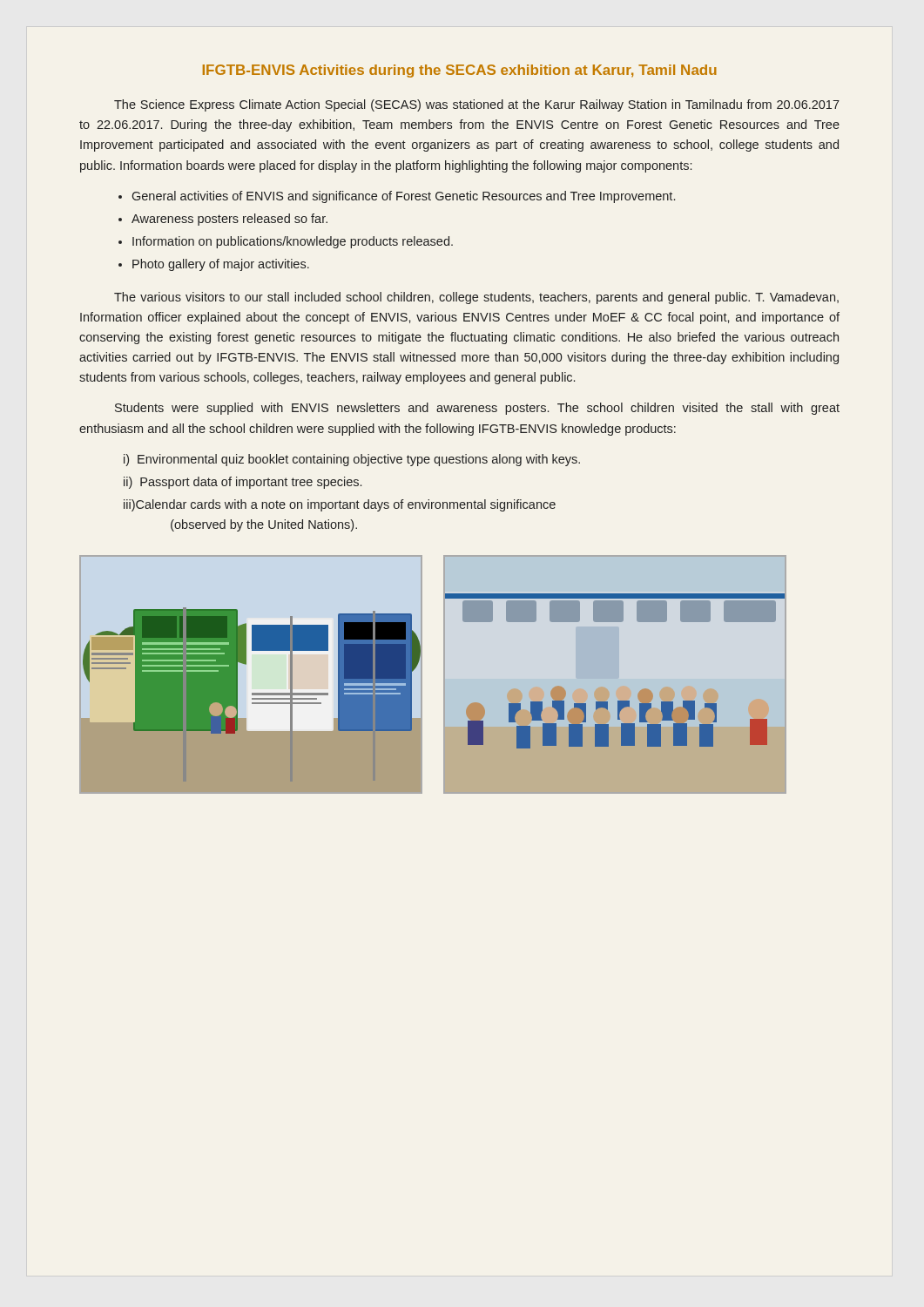Click on the list item containing "Photo gallery of major"

(221, 264)
